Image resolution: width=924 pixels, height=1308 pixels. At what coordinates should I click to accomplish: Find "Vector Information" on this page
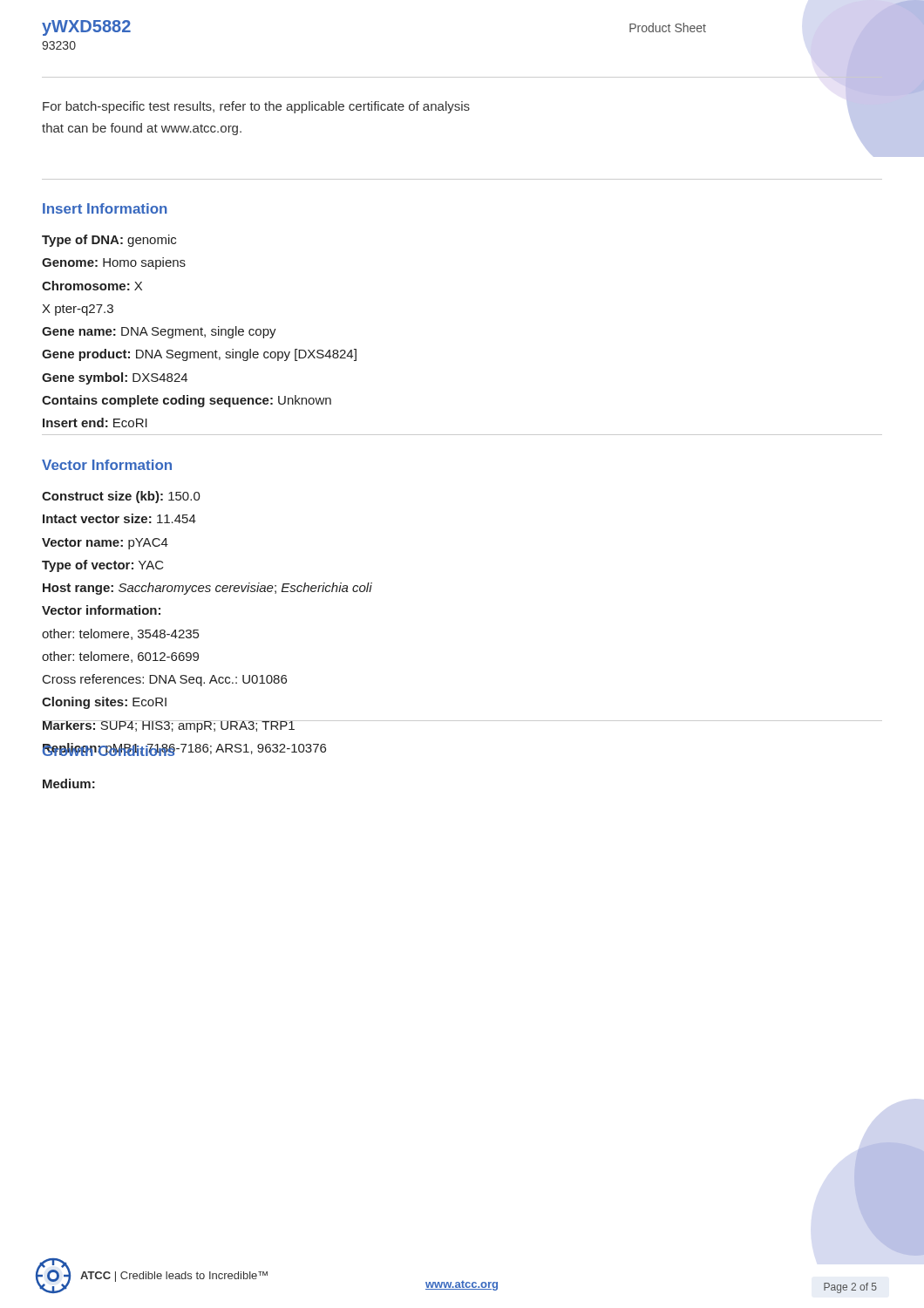point(107,466)
